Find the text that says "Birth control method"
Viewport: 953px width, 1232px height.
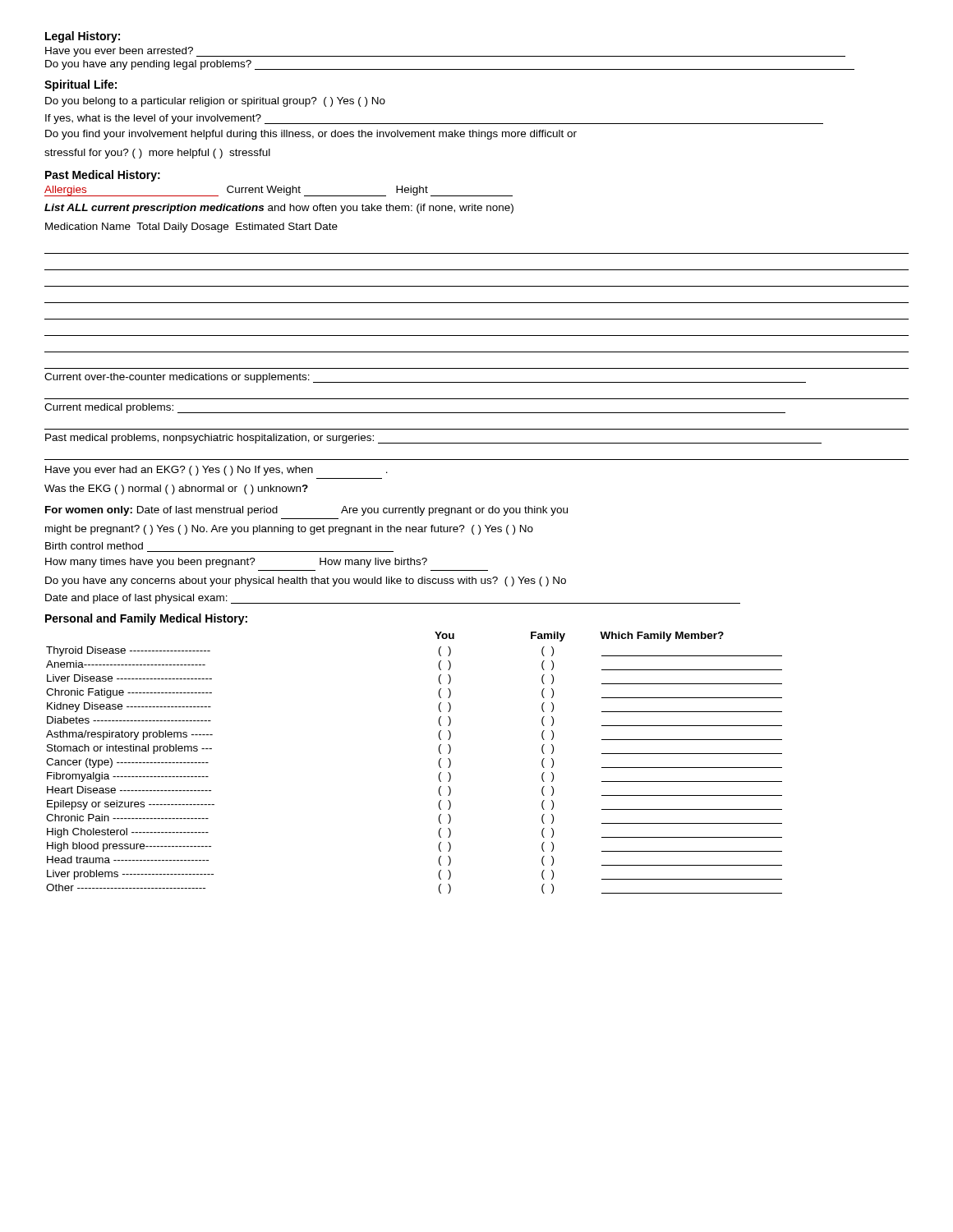click(219, 546)
